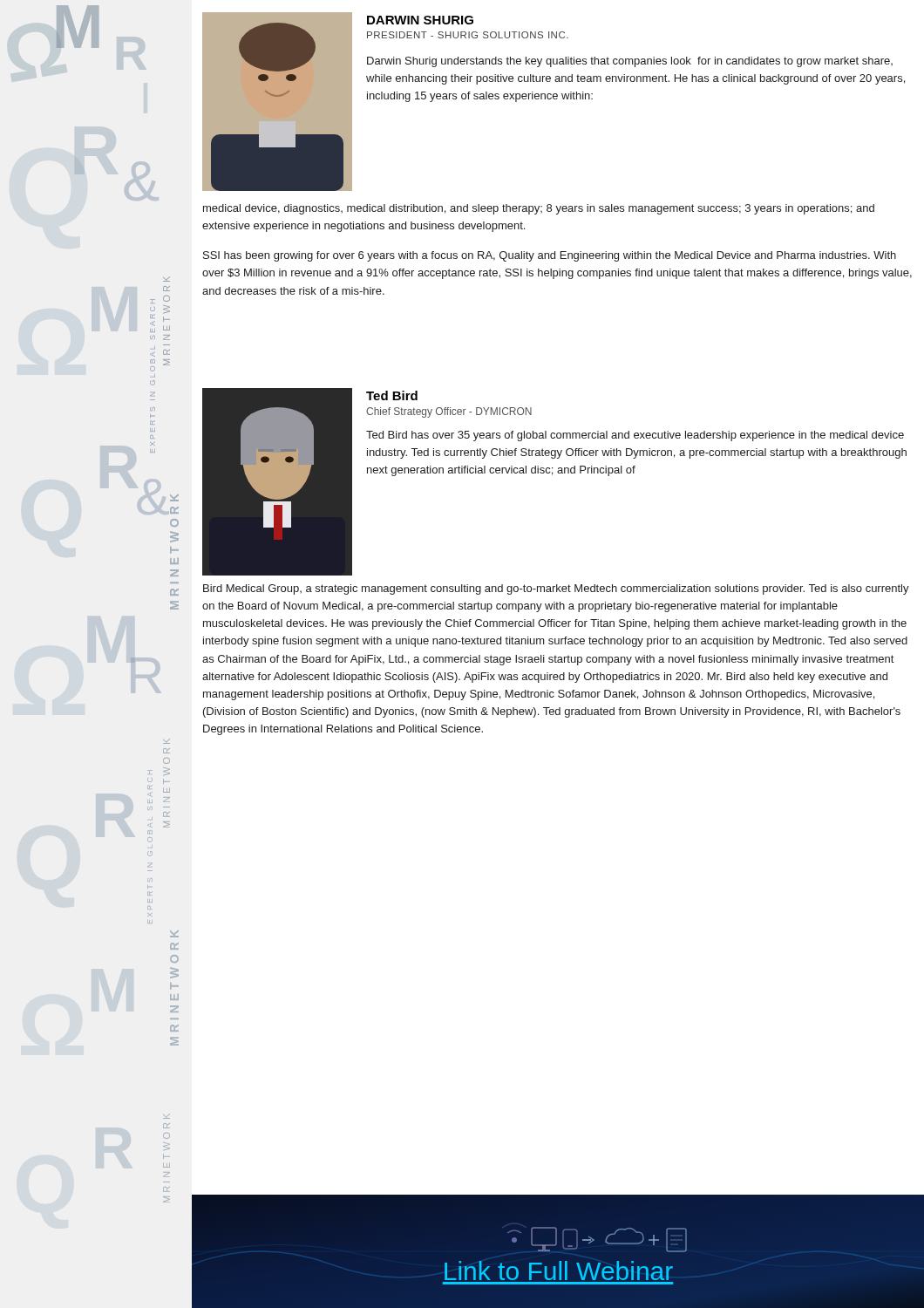The height and width of the screenshot is (1308, 924).
Task: Select the region starting "PRESIDENT - SHURIG SOLUTIONS INC."
Action: (468, 35)
